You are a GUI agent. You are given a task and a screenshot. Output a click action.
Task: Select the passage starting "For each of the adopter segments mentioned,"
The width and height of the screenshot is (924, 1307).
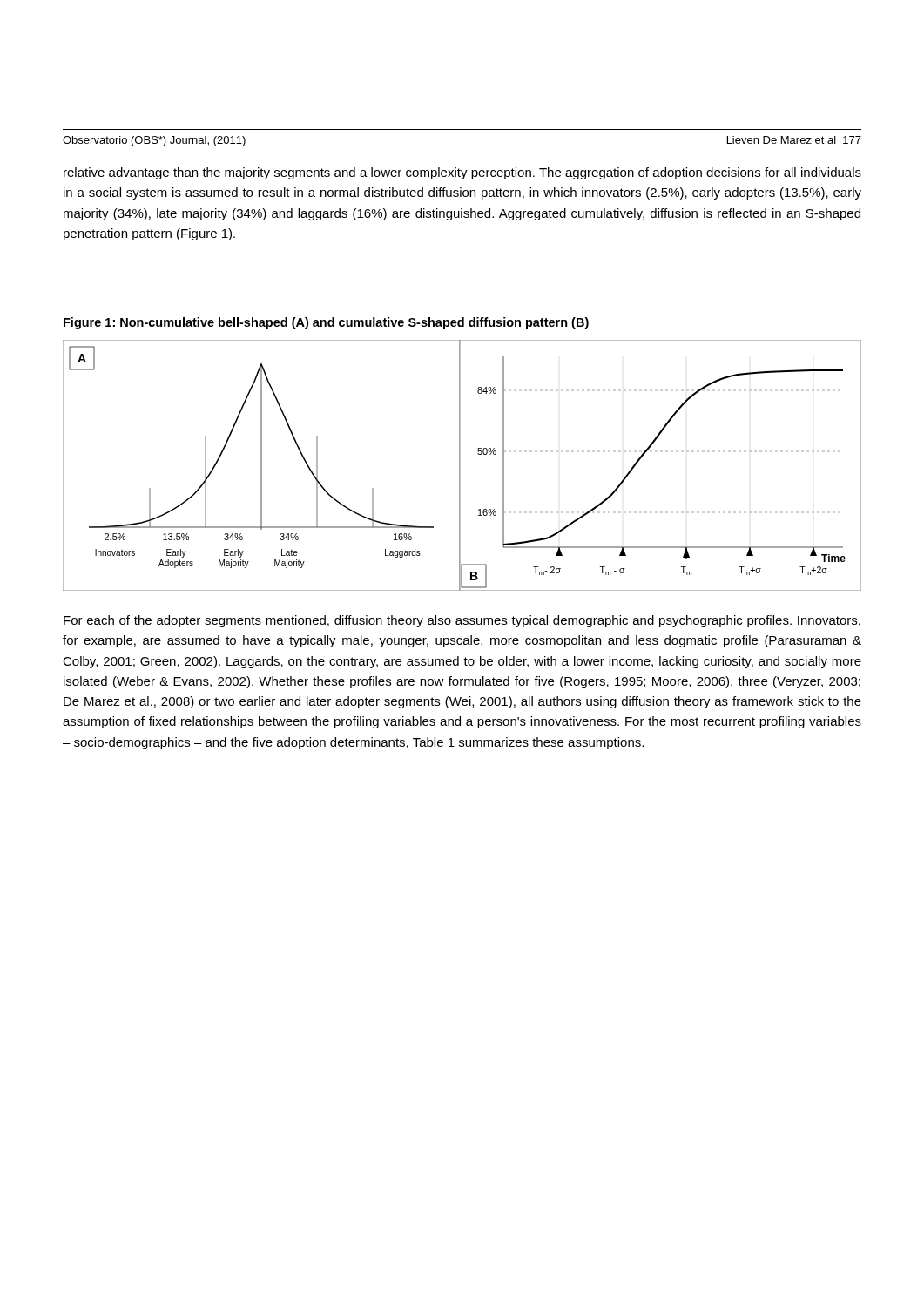pos(462,681)
